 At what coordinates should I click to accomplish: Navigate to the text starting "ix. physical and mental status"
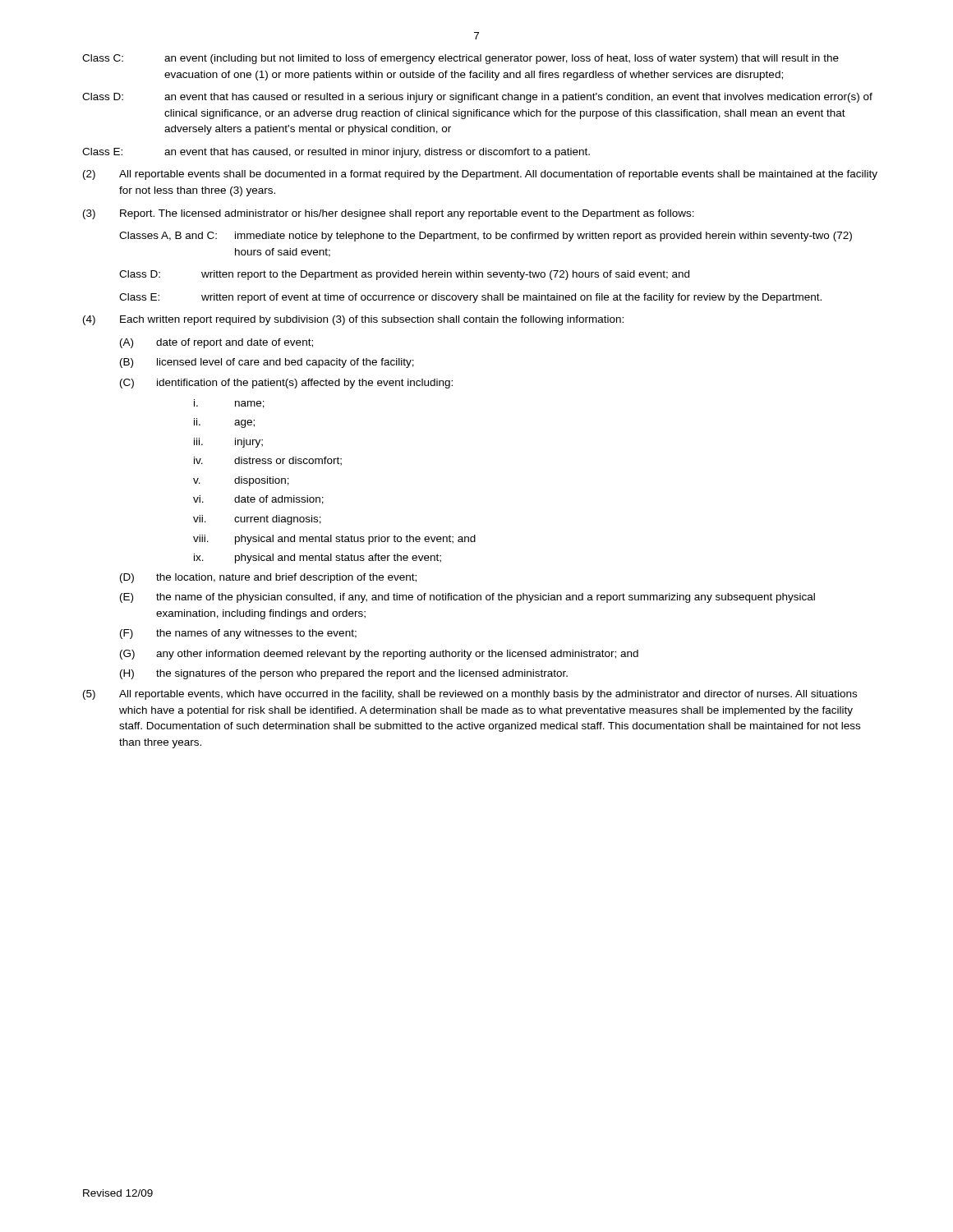coord(318,559)
